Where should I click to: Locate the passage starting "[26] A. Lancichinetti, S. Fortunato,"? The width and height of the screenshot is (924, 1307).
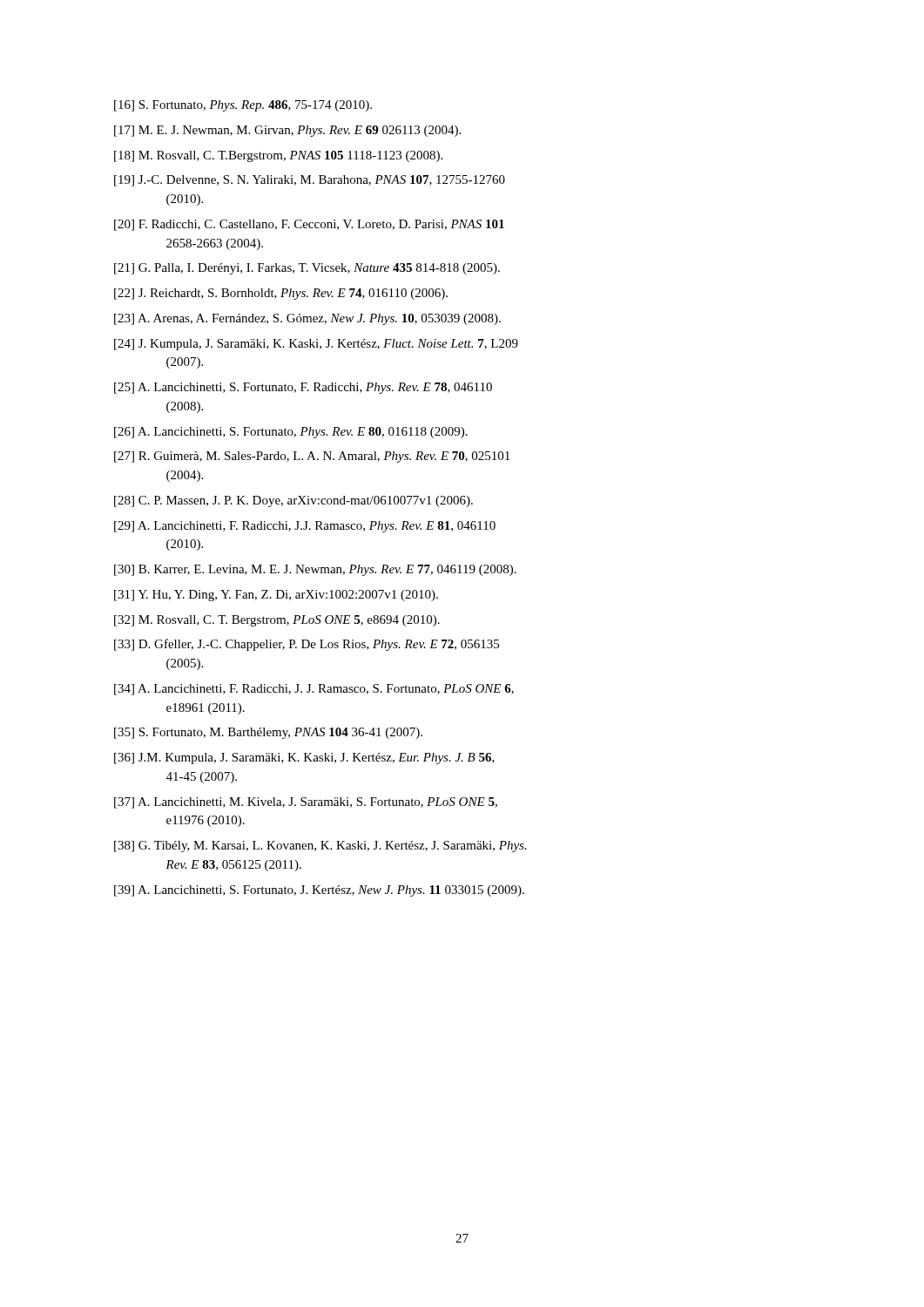(x=291, y=431)
